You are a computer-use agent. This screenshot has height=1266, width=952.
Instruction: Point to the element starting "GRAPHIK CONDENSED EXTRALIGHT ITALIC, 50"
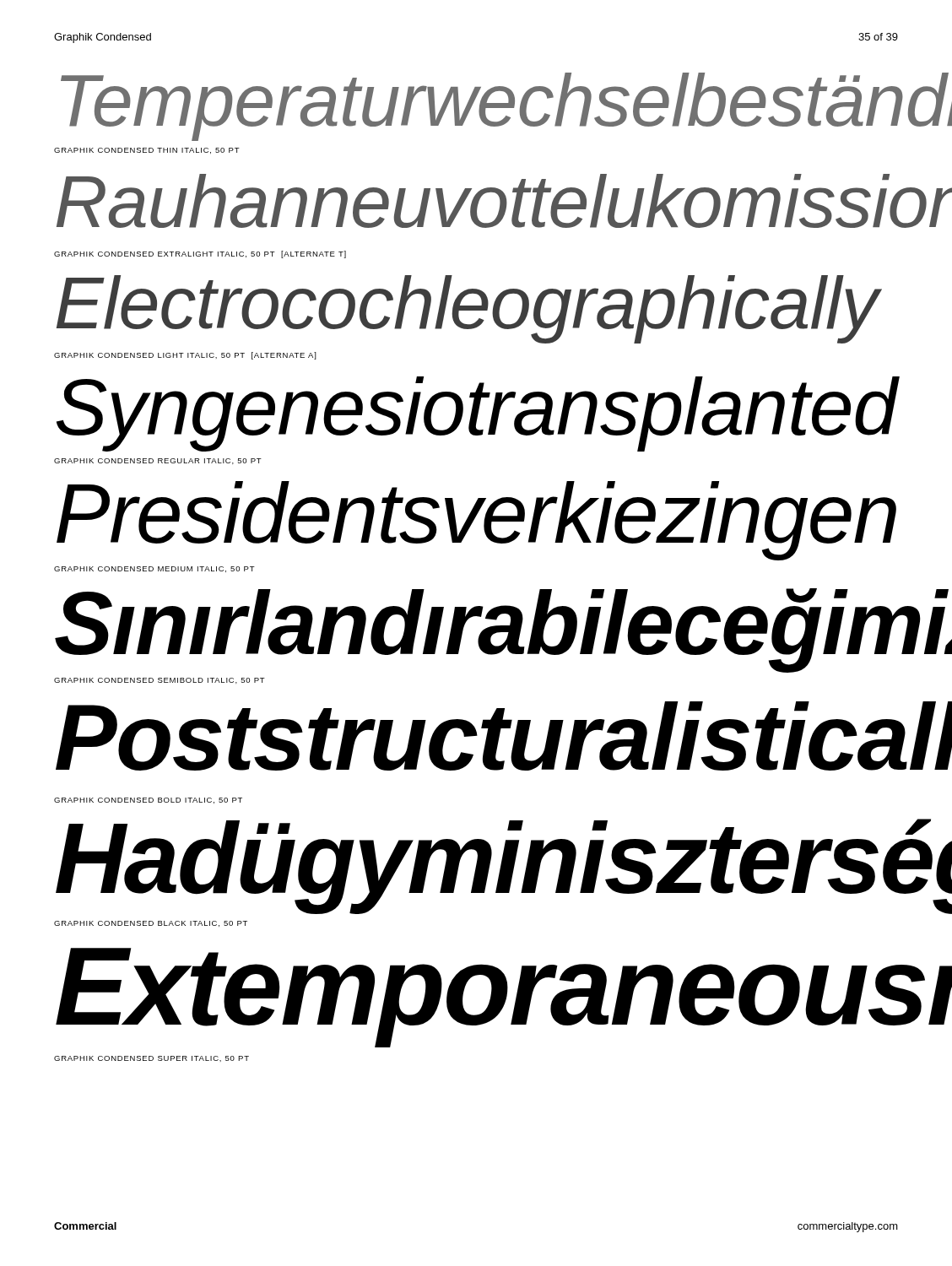(x=200, y=254)
